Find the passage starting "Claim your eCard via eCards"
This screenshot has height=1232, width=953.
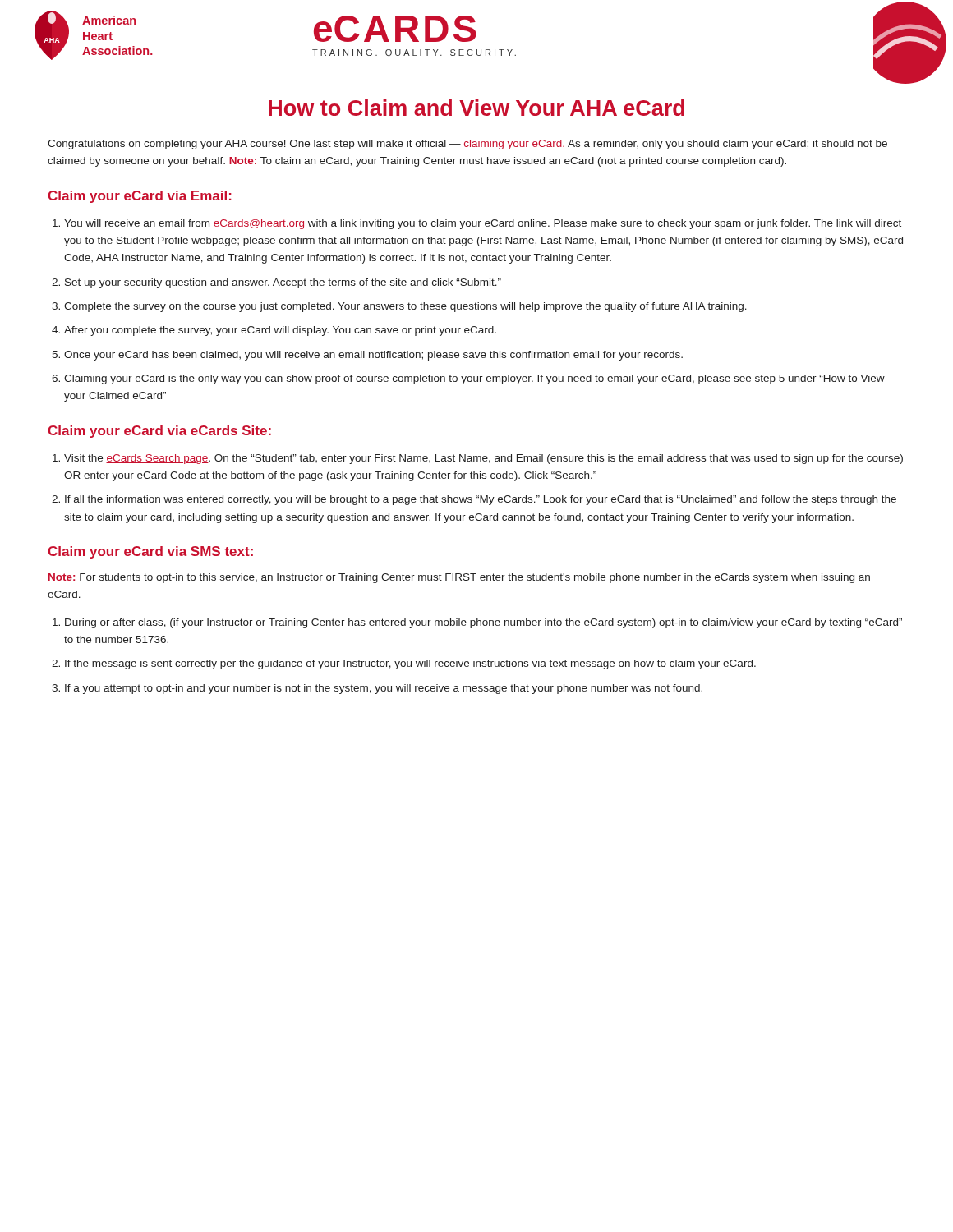pos(160,430)
